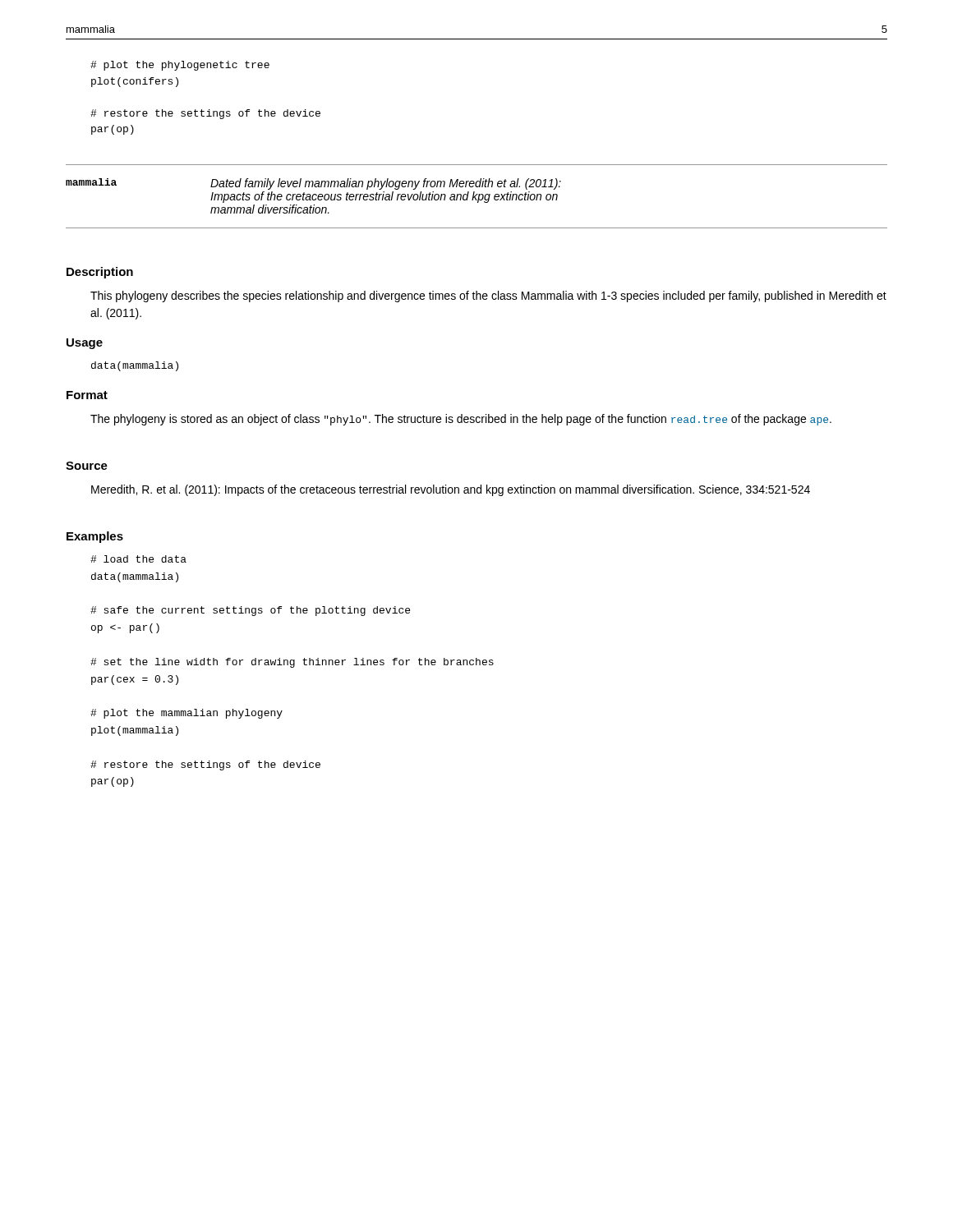Find the block on this page that starts "This phylogeny describes the species"
This screenshot has height=1232, width=953.
pos(488,304)
